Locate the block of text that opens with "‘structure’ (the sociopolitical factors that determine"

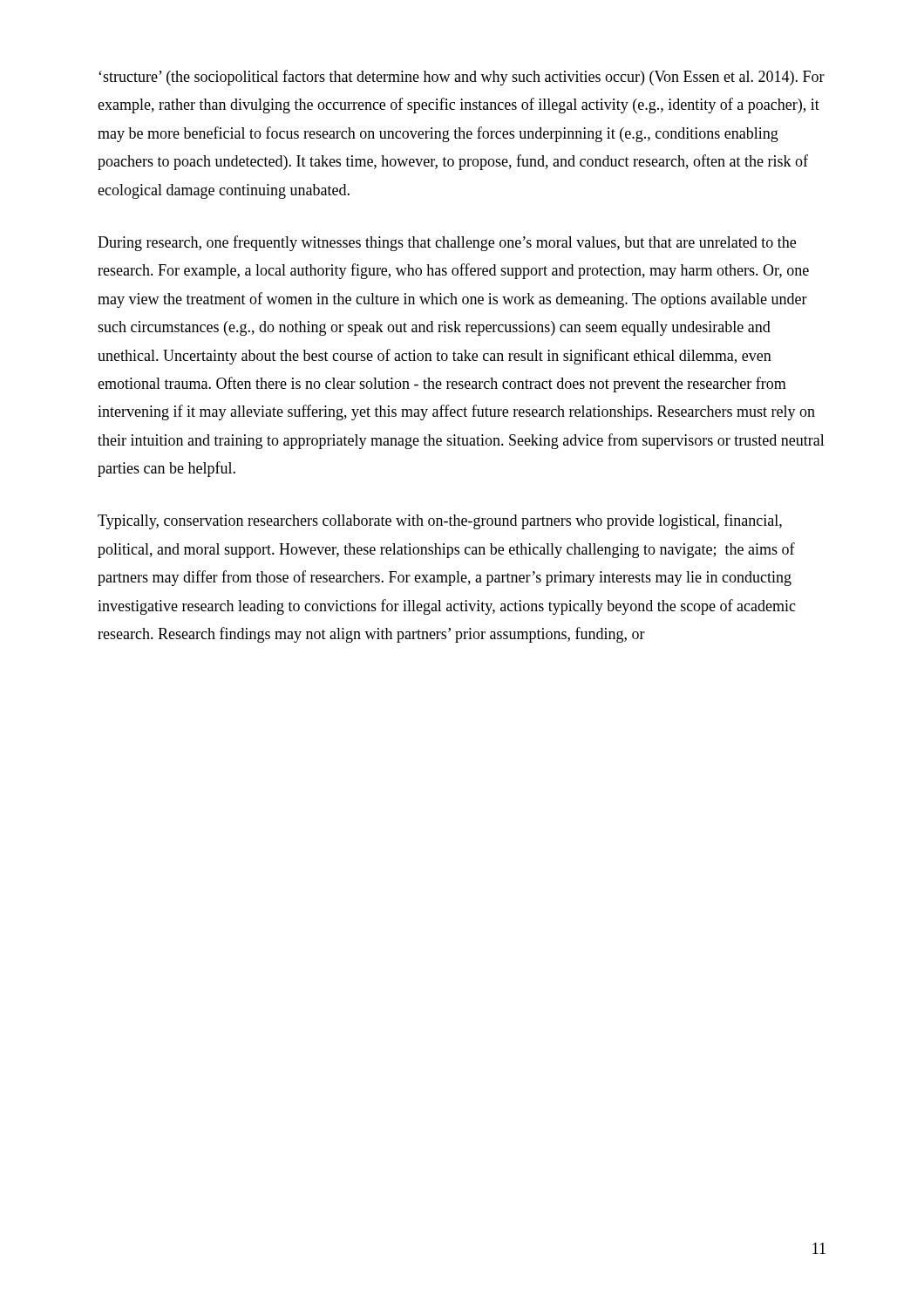461,133
